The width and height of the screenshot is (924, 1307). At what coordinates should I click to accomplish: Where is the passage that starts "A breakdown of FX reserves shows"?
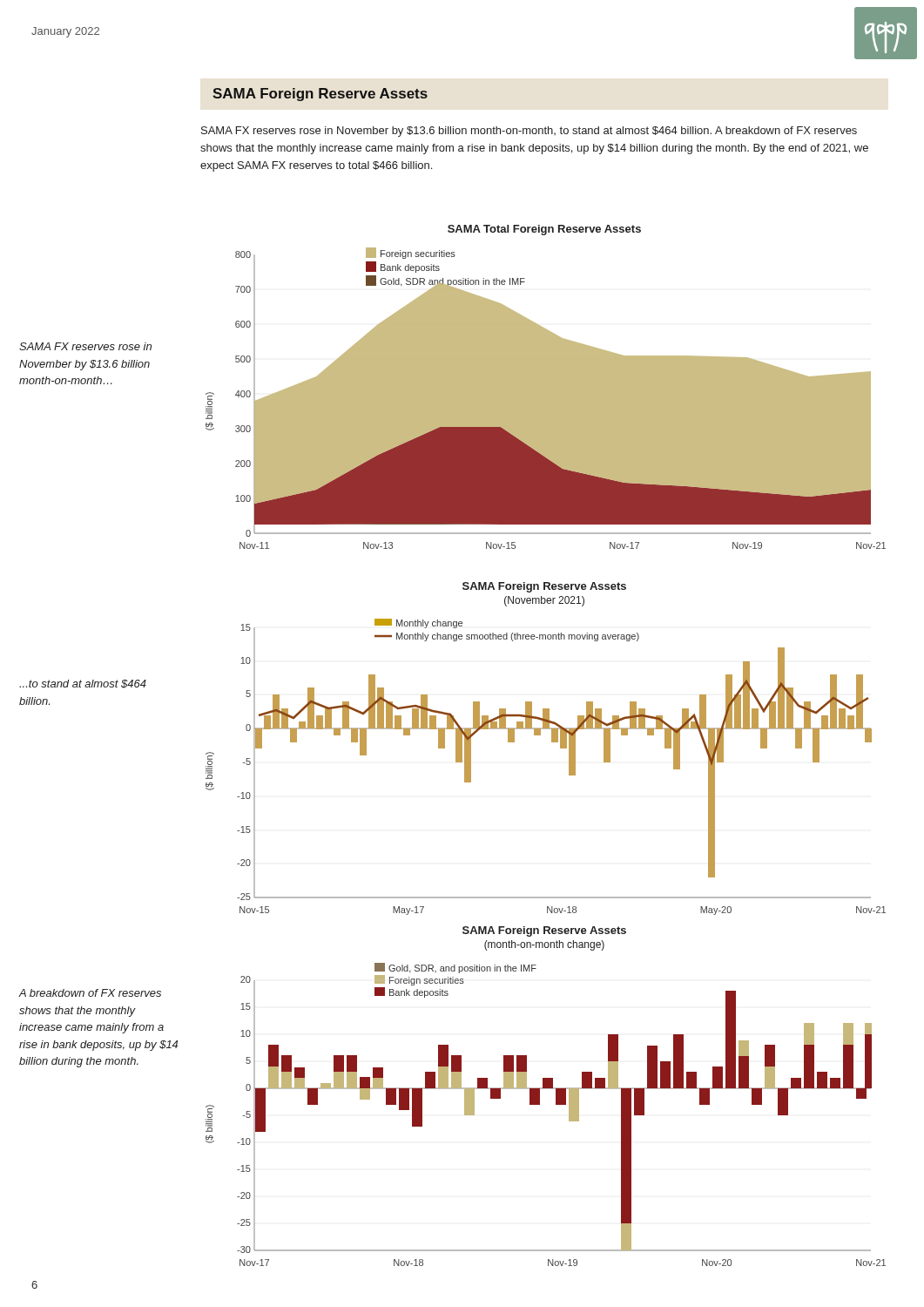[99, 1027]
